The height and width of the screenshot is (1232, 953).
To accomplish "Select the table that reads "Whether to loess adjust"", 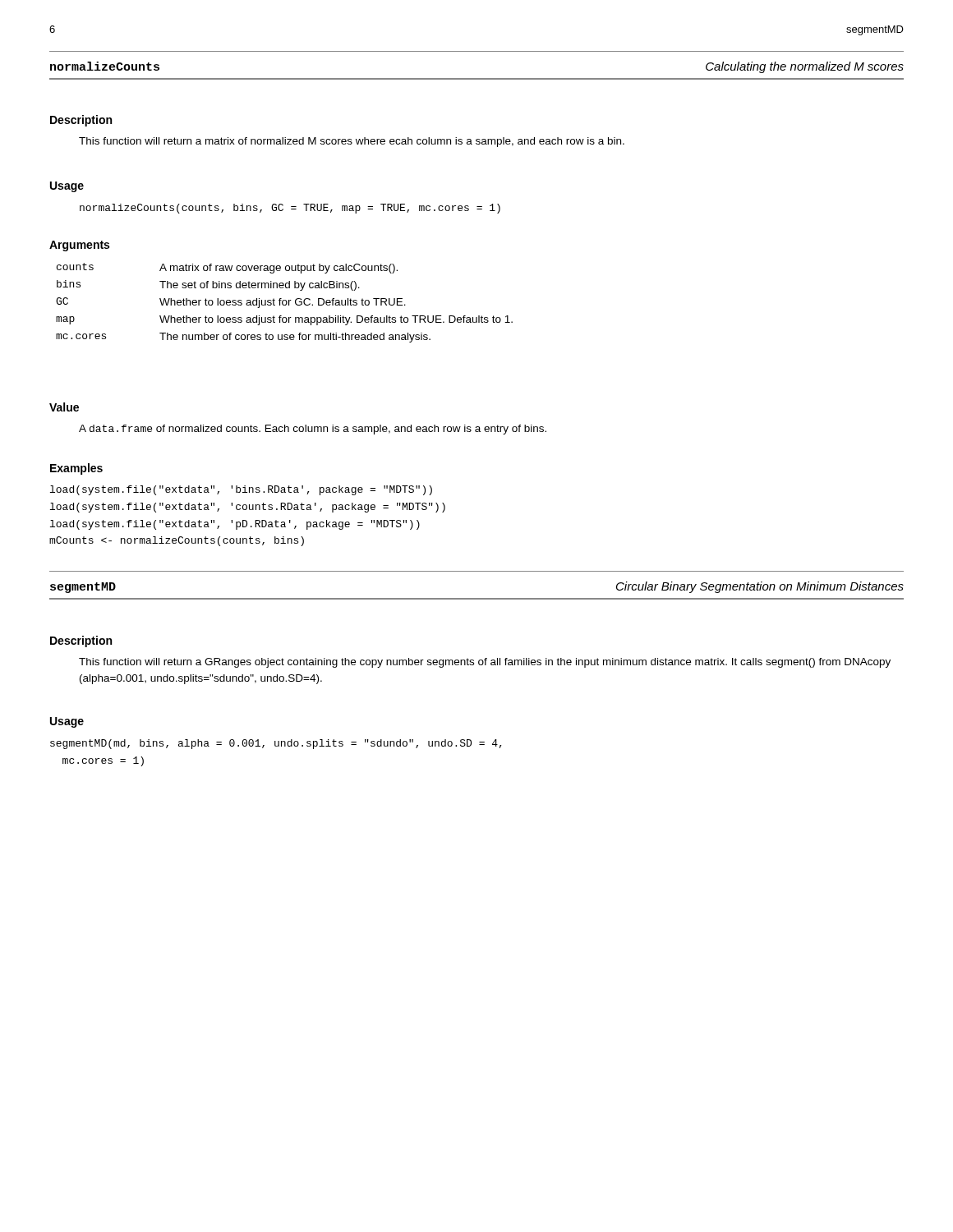I will (x=476, y=302).
